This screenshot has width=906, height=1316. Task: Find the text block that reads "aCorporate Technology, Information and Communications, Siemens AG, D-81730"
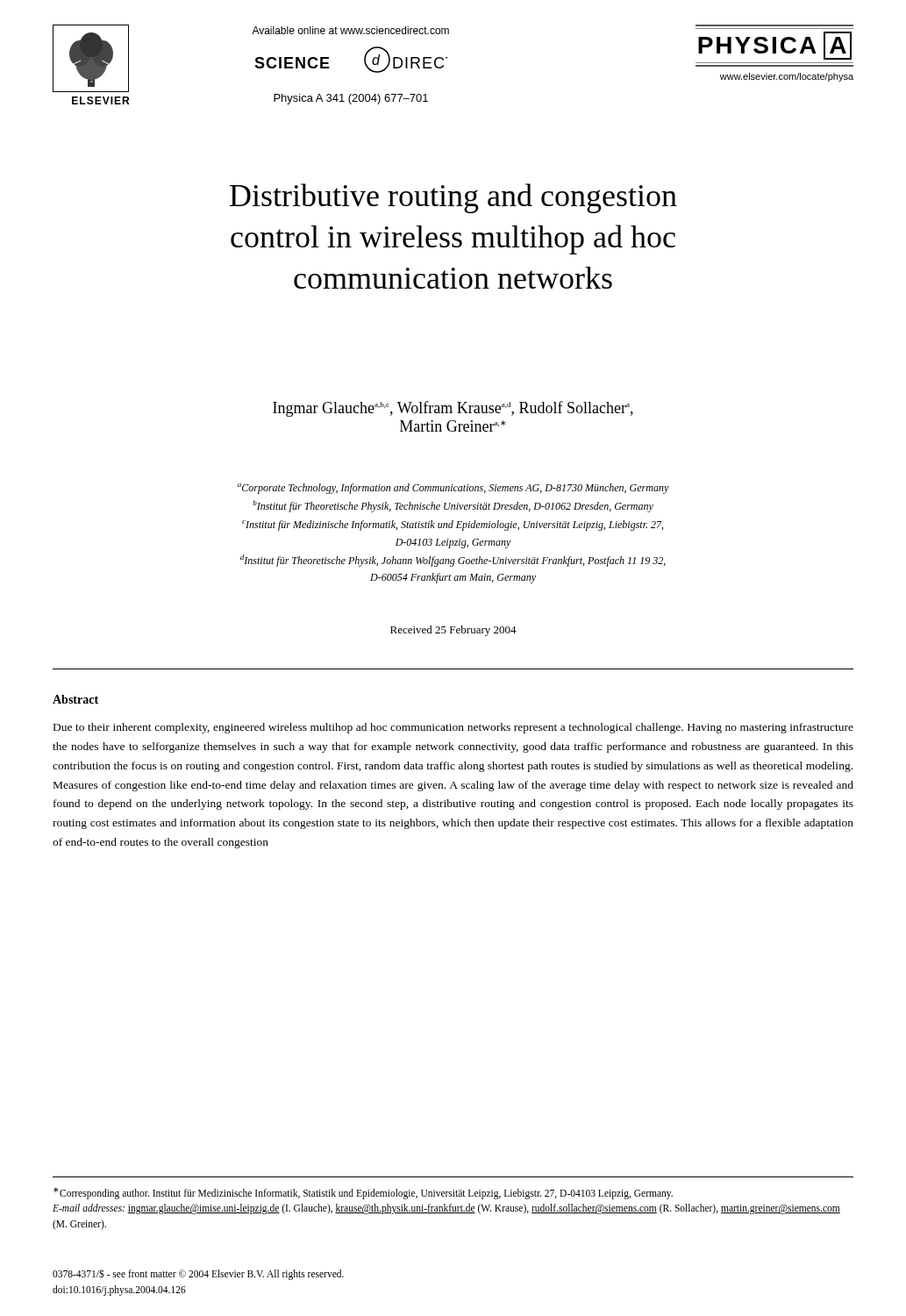click(453, 532)
